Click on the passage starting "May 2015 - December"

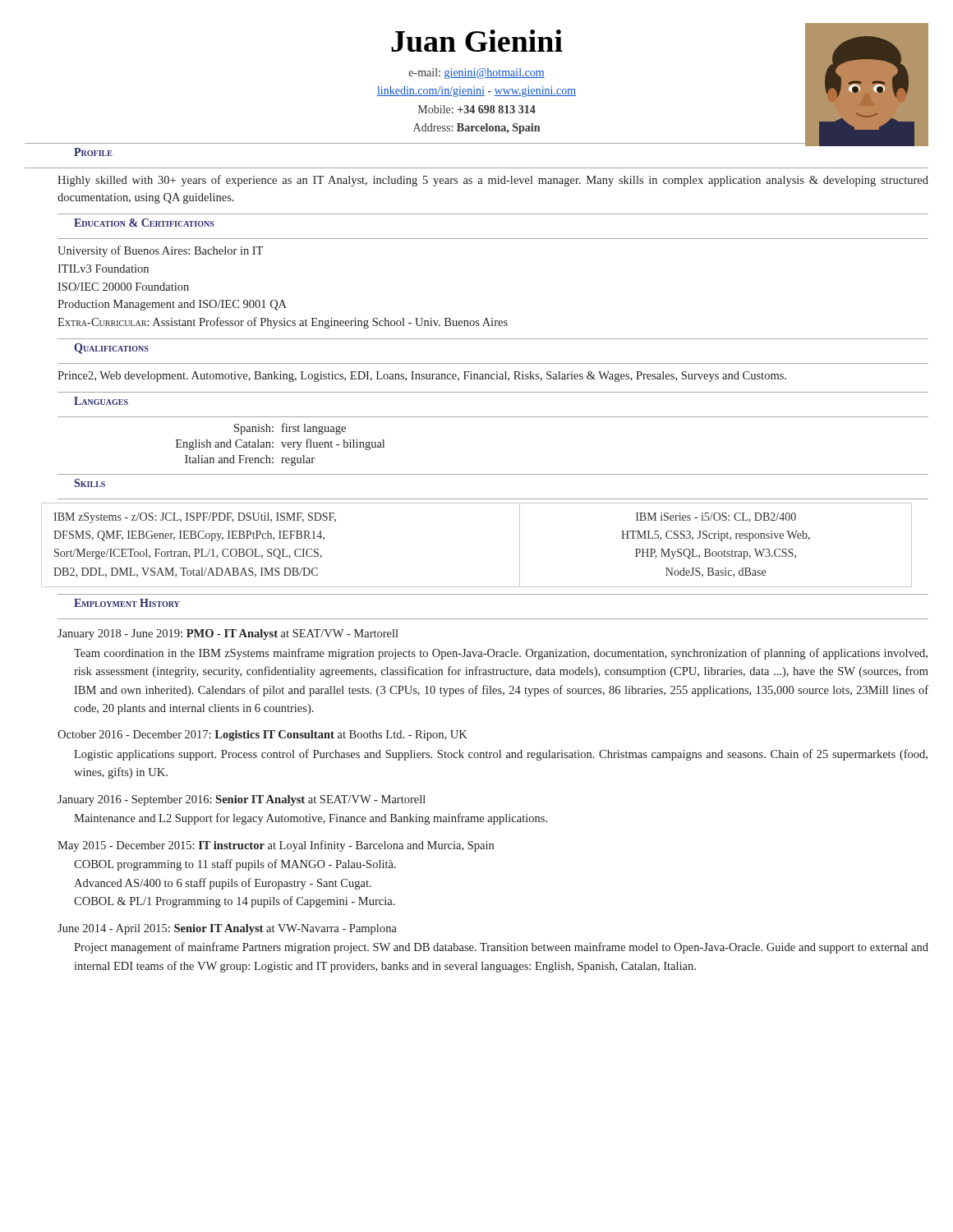[276, 846]
